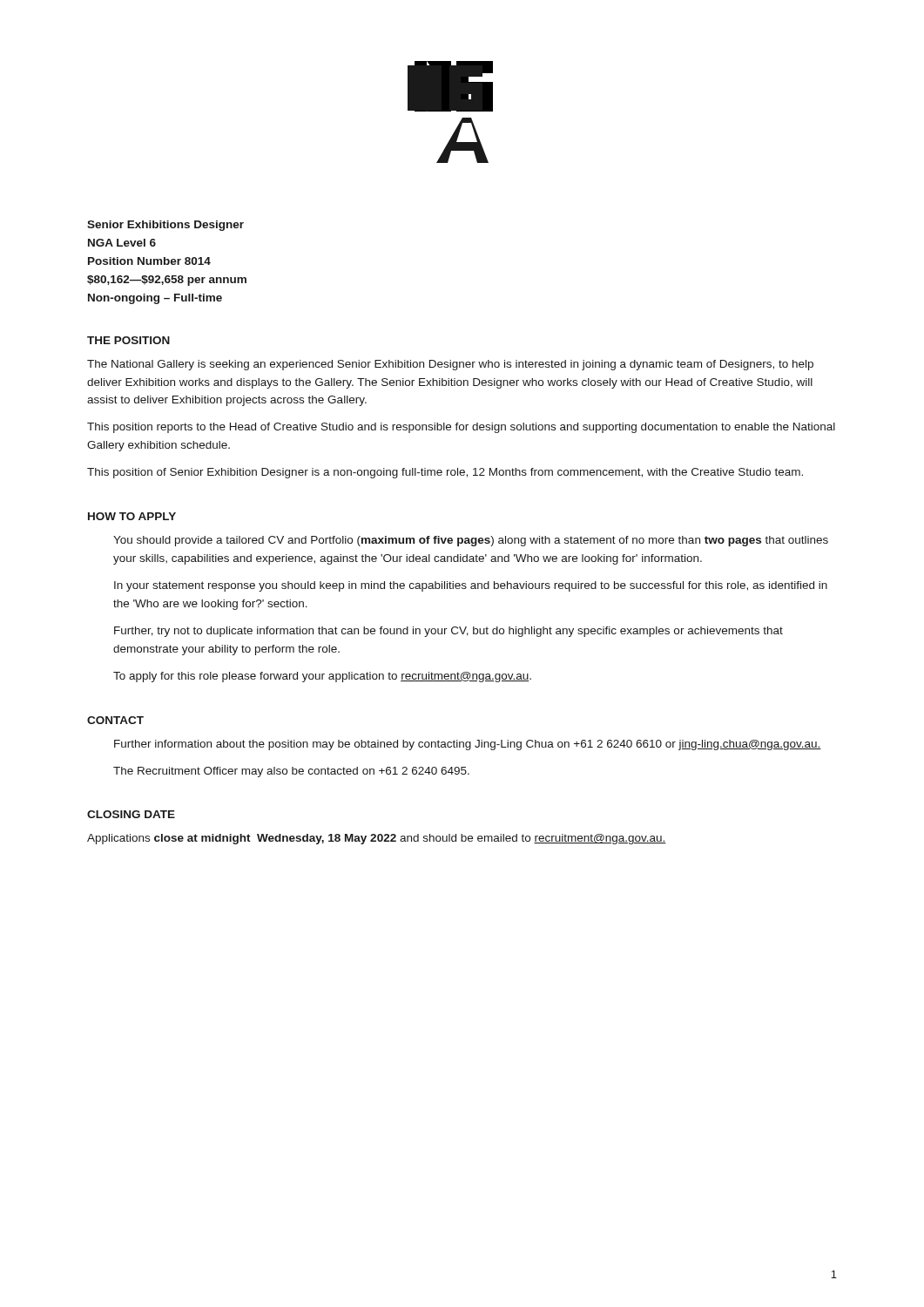The height and width of the screenshot is (1307, 924).
Task: Locate the text block that reads "Applications close at midnight Wednesday,"
Action: [376, 838]
